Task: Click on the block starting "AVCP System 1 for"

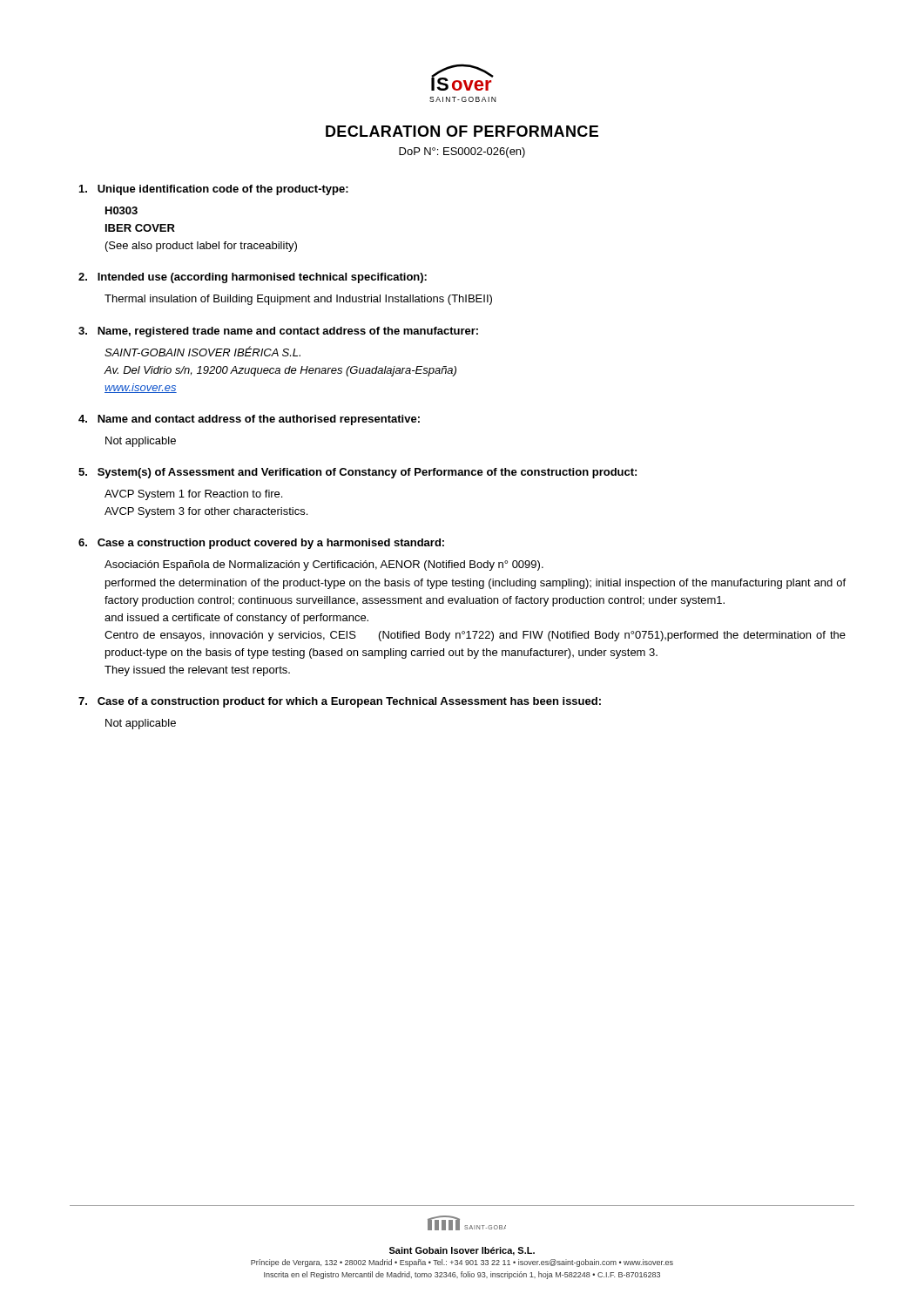Action: click(207, 503)
